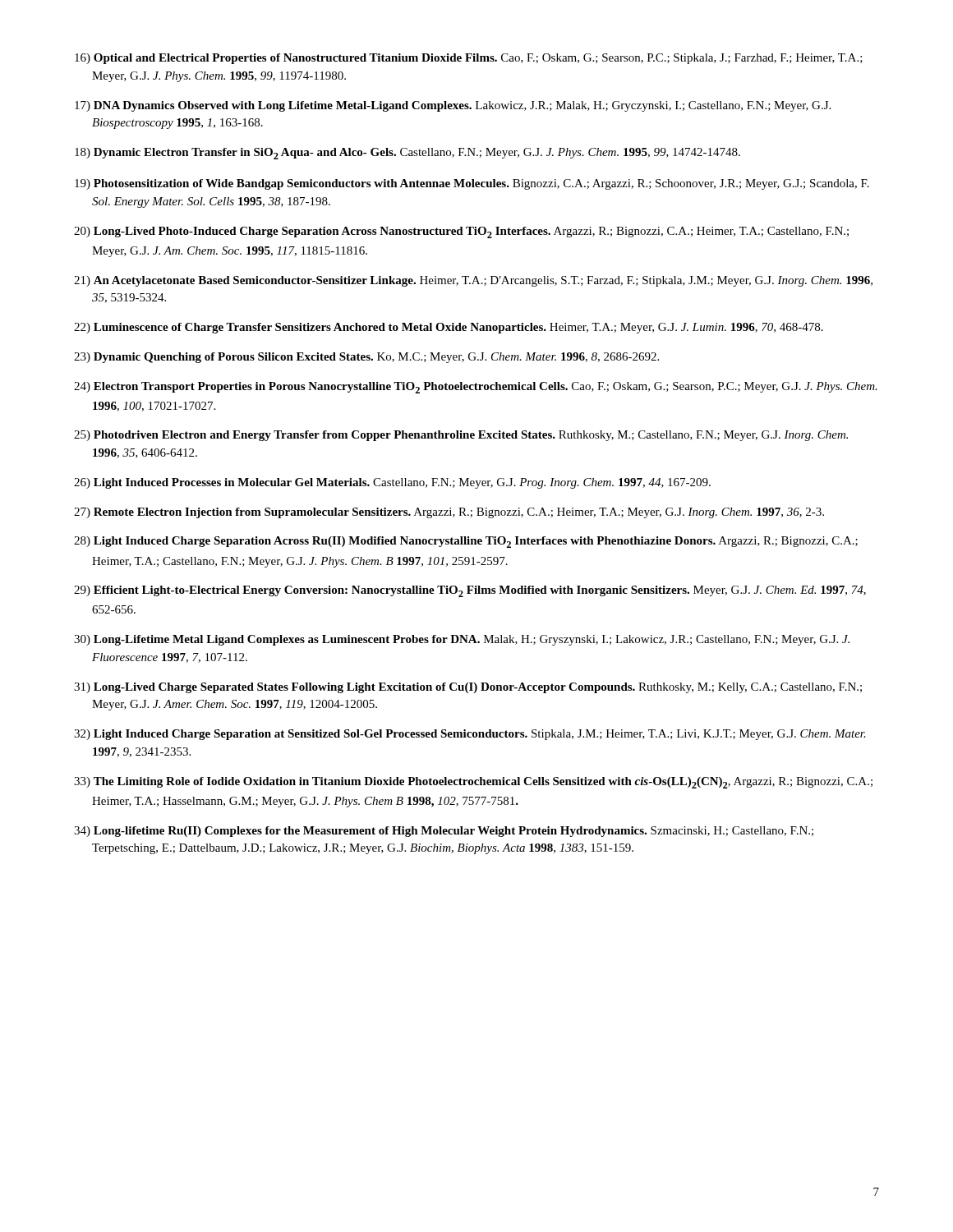Navigate to the text block starting "19) Photosensitization of Wide Bandgap"
The image size is (953, 1232).
click(x=472, y=192)
